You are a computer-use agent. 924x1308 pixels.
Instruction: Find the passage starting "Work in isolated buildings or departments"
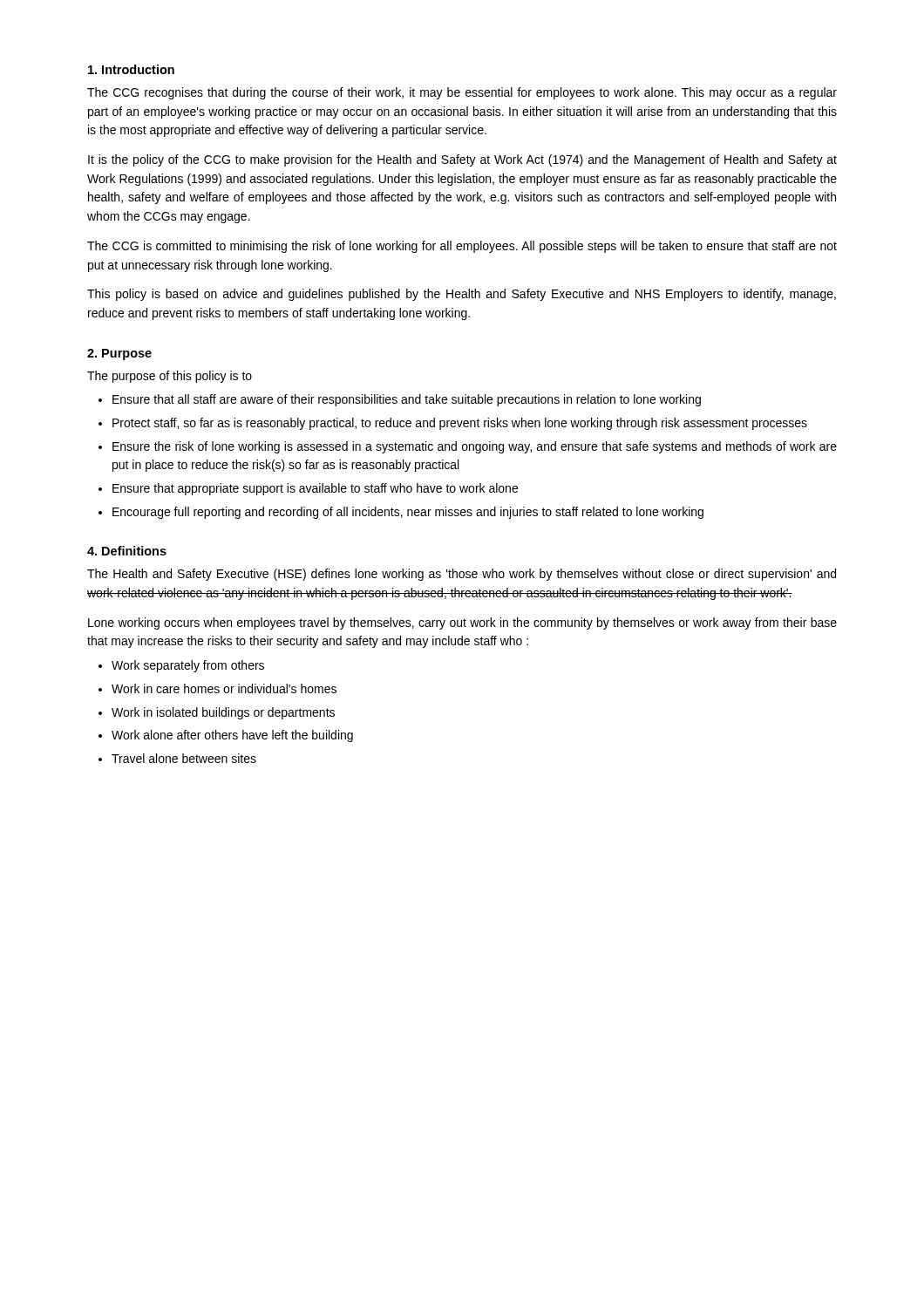point(223,712)
